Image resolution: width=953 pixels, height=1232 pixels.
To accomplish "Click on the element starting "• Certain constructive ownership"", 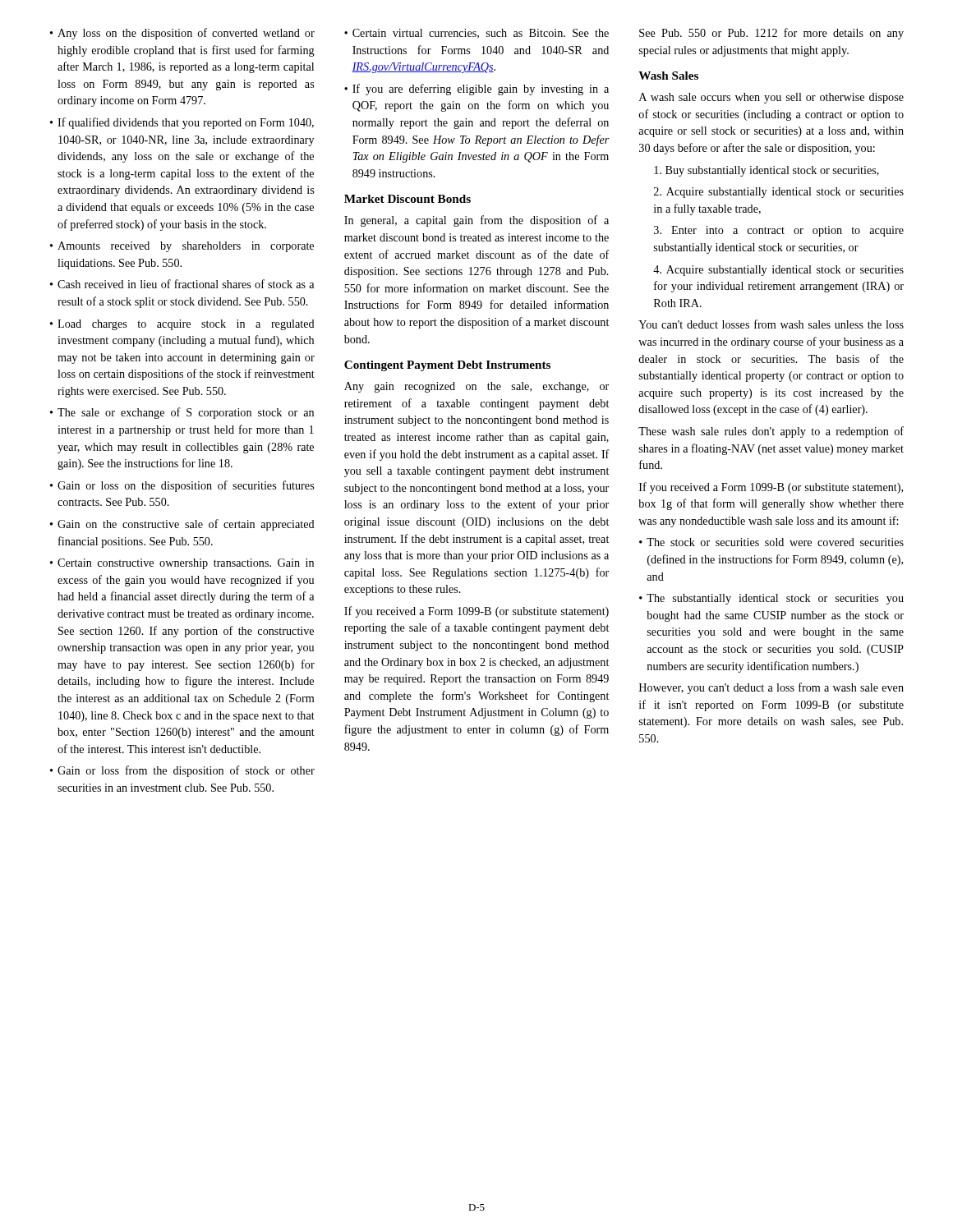I will (x=182, y=656).
